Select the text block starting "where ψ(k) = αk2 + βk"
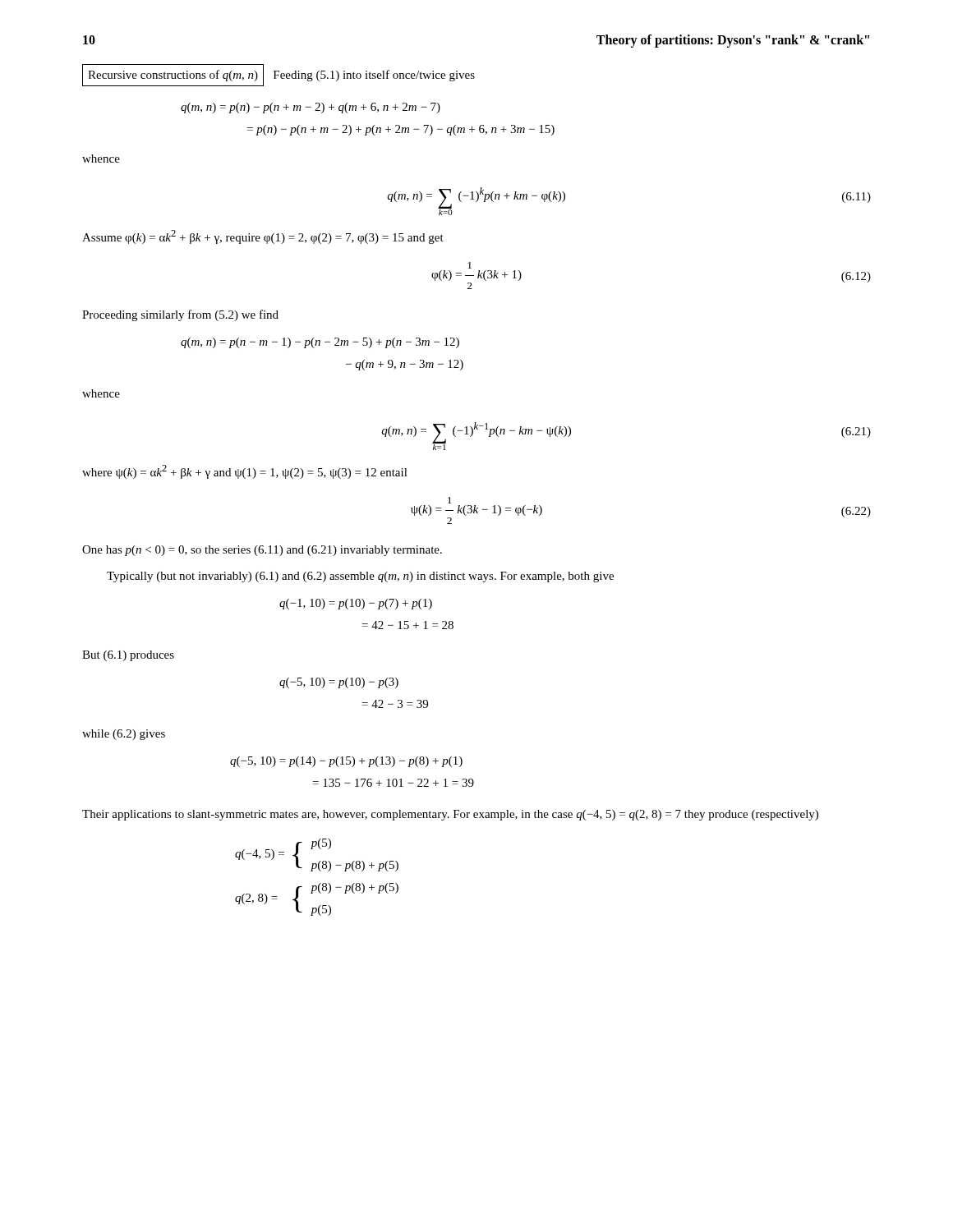Viewport: 953px width, 1232px height. pos(245,471)
